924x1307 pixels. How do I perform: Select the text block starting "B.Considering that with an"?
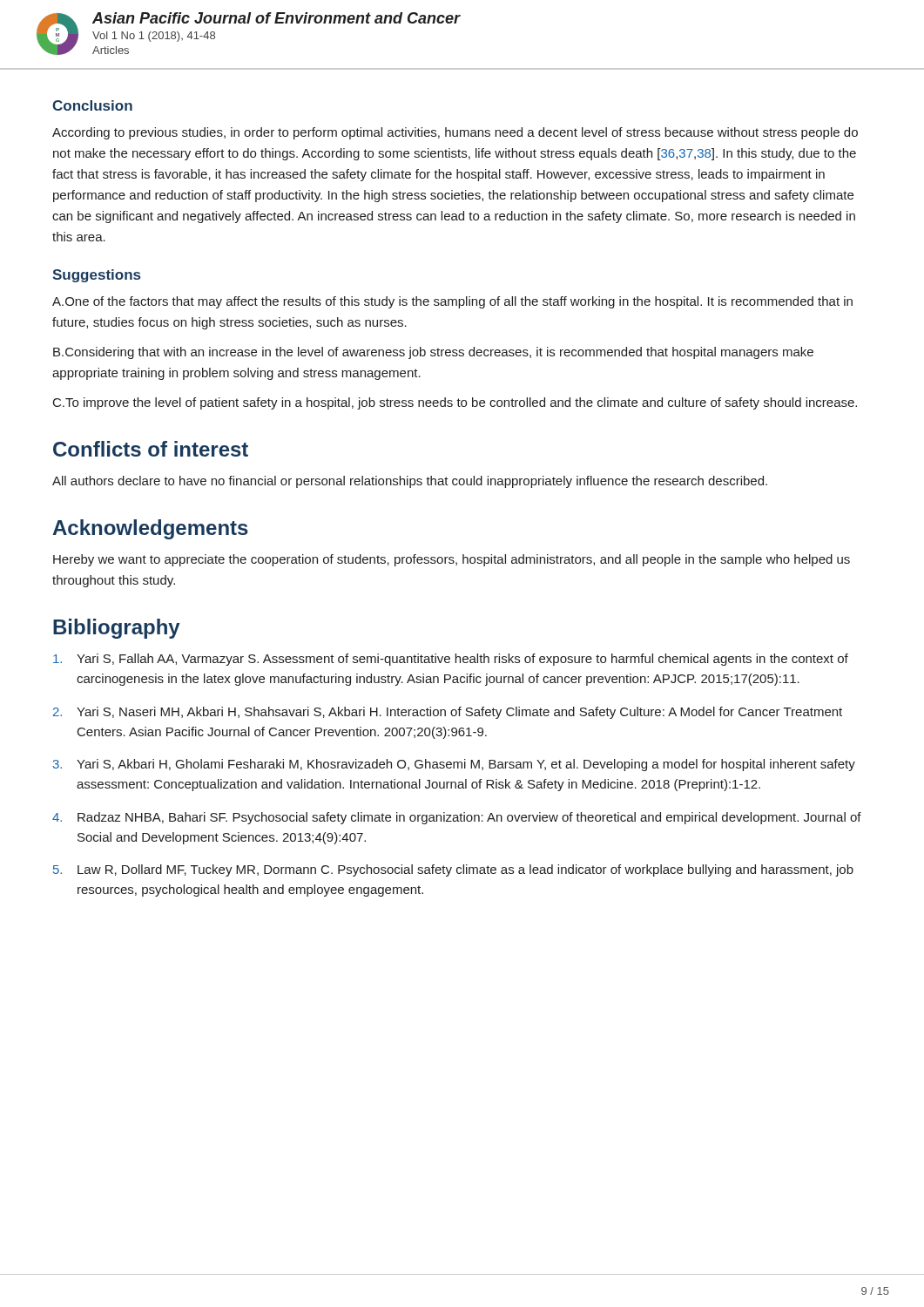pyautogui.click(x=433, y=362)
